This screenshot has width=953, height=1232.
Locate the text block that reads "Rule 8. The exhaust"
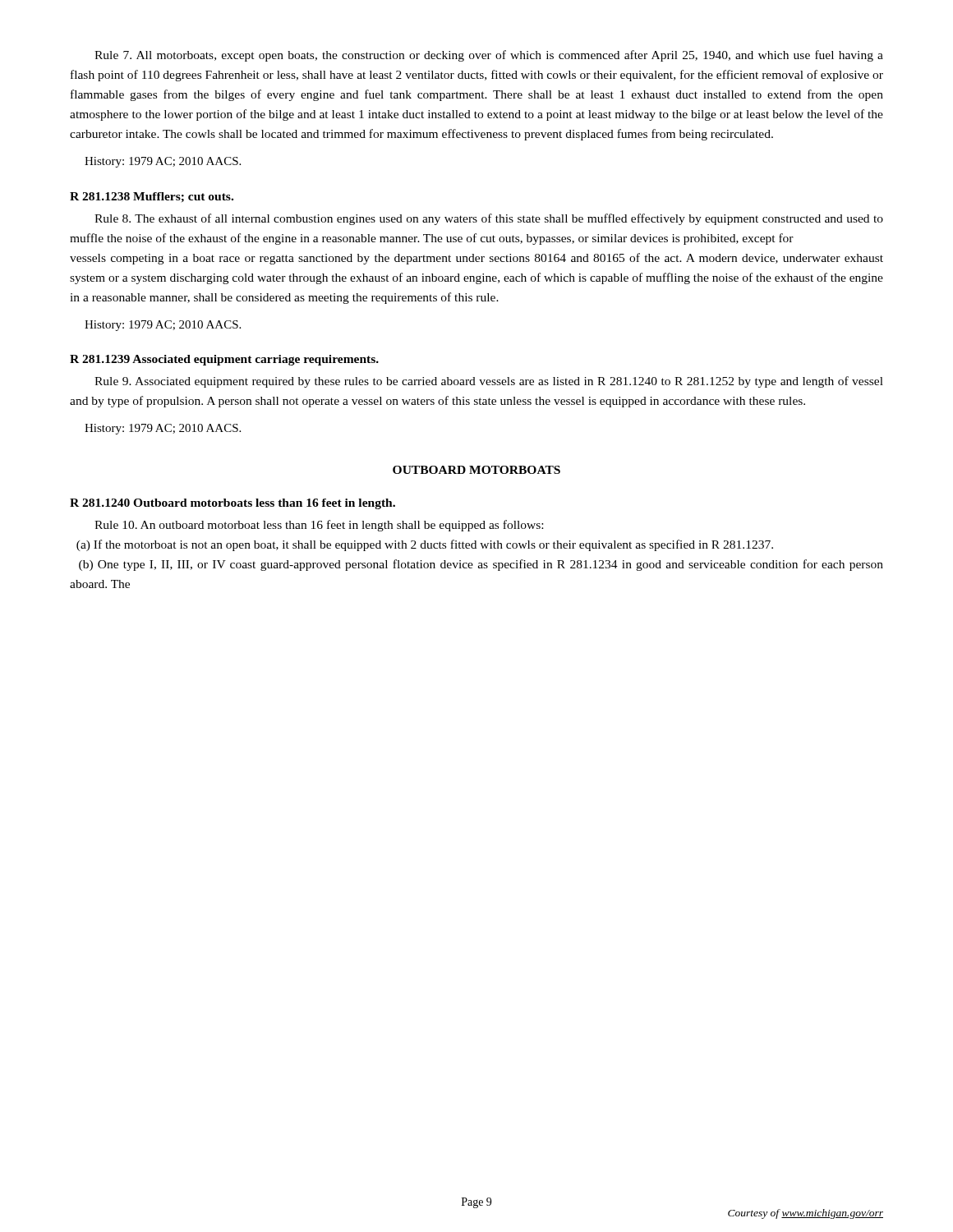click(476, 258)
